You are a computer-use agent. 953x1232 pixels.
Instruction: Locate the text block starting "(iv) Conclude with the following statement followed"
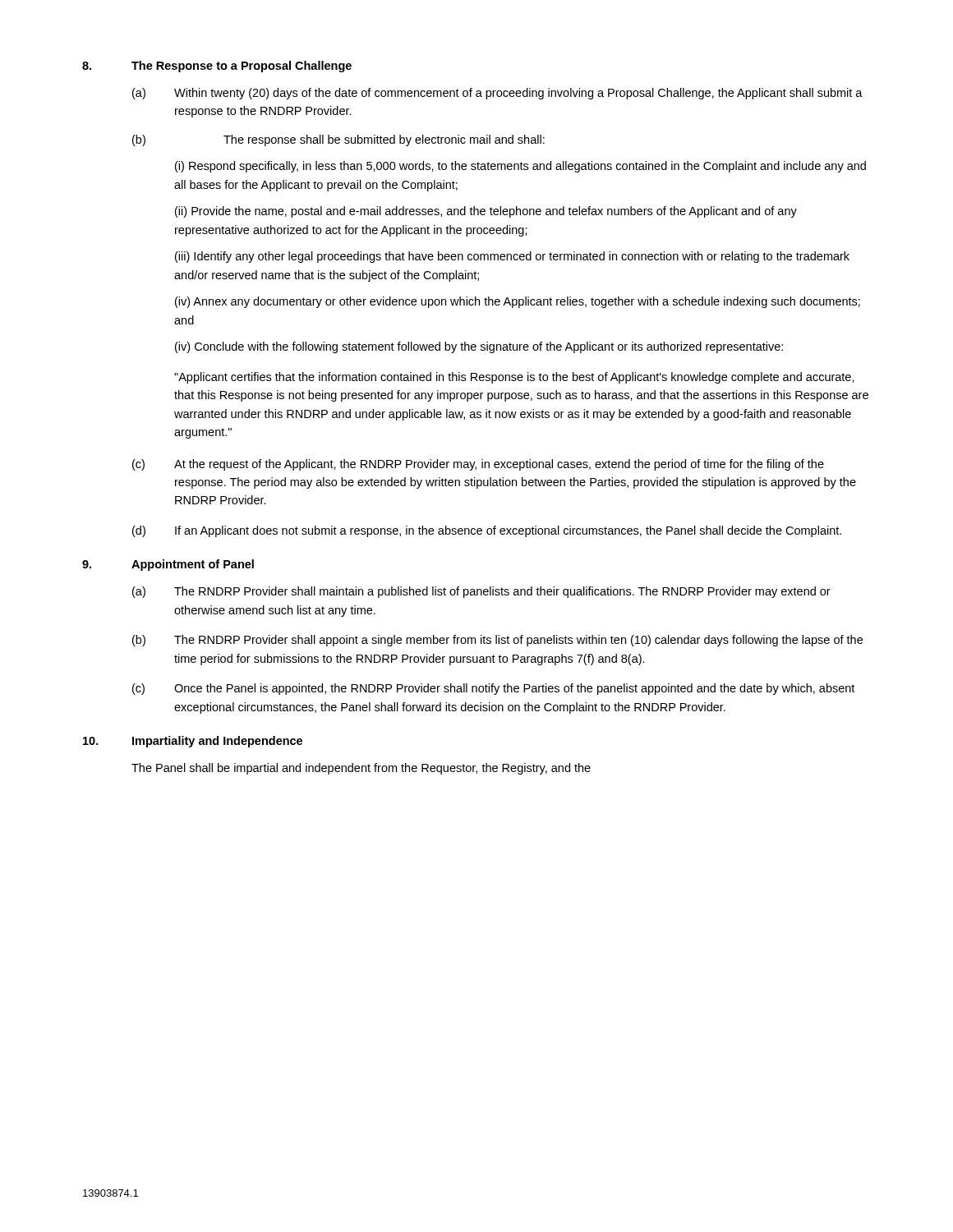[x=479, y=347]
